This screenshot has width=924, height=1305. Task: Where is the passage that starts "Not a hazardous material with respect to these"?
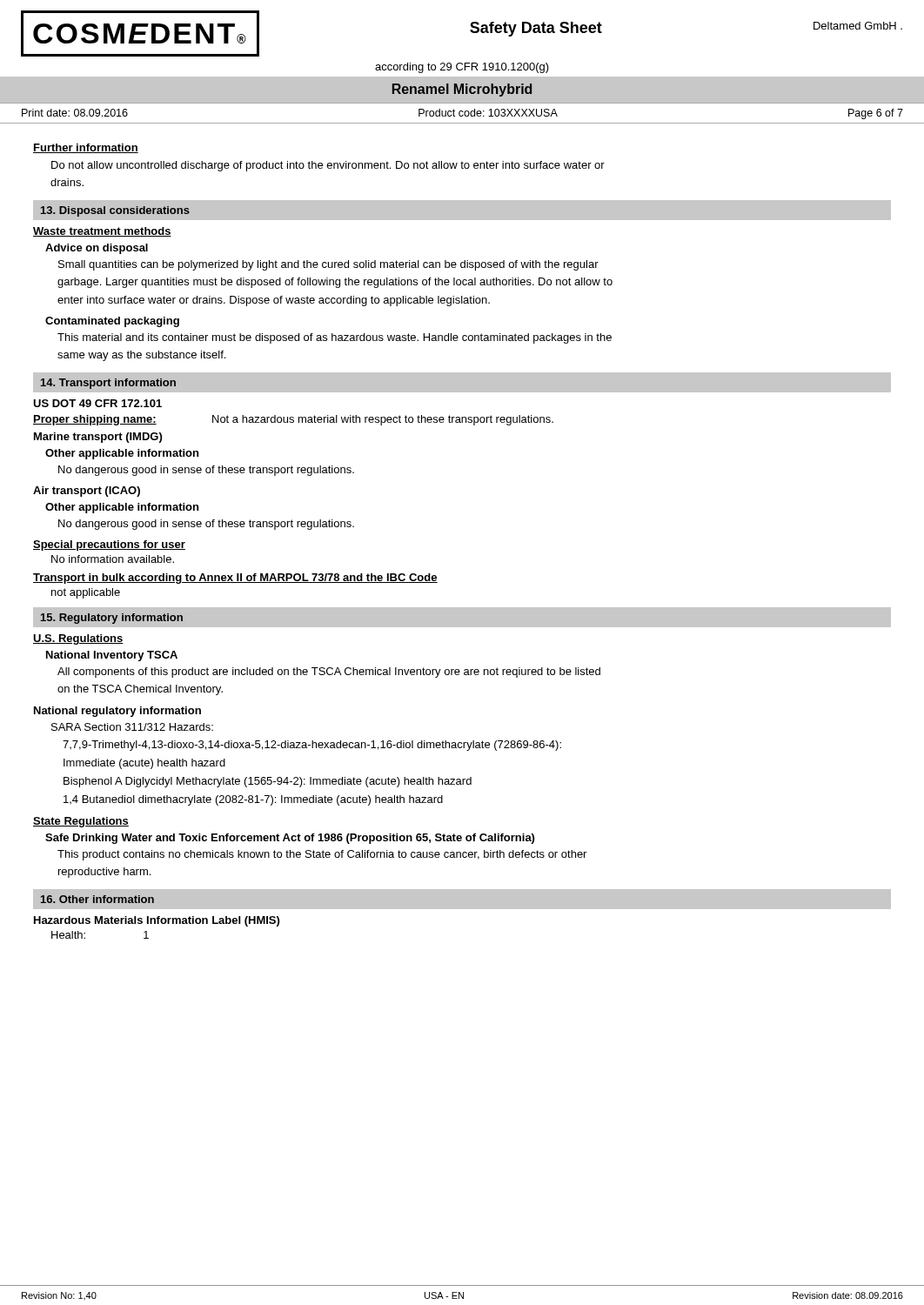coord(383,419)
